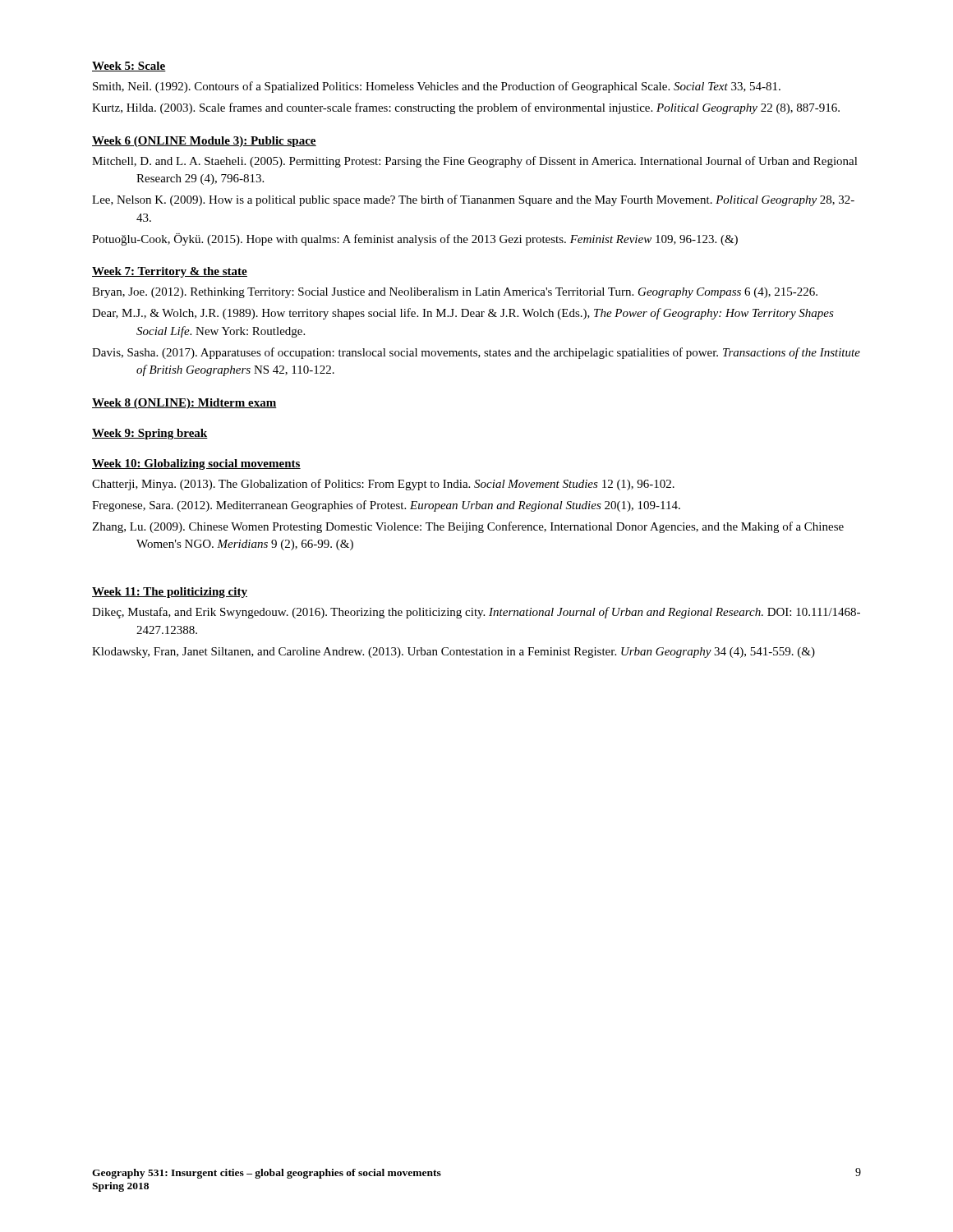
Task: Find the list item that says "Smith, Neil. (1992). Contours of a Spatialized"
Action: pyautogui.click(x=437, y=86)
